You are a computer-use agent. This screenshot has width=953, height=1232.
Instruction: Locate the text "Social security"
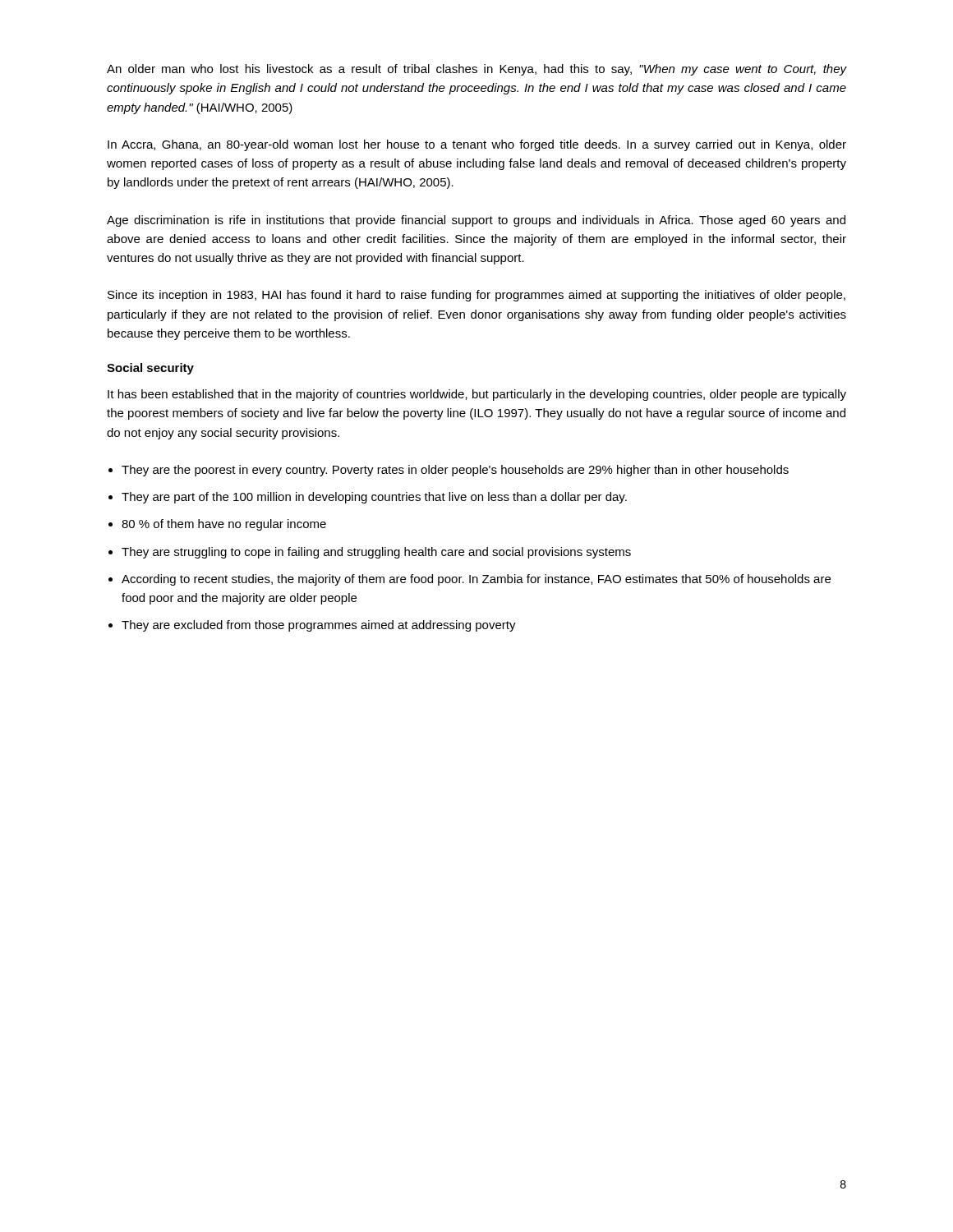pyautogui.click(x=150, y=368)
